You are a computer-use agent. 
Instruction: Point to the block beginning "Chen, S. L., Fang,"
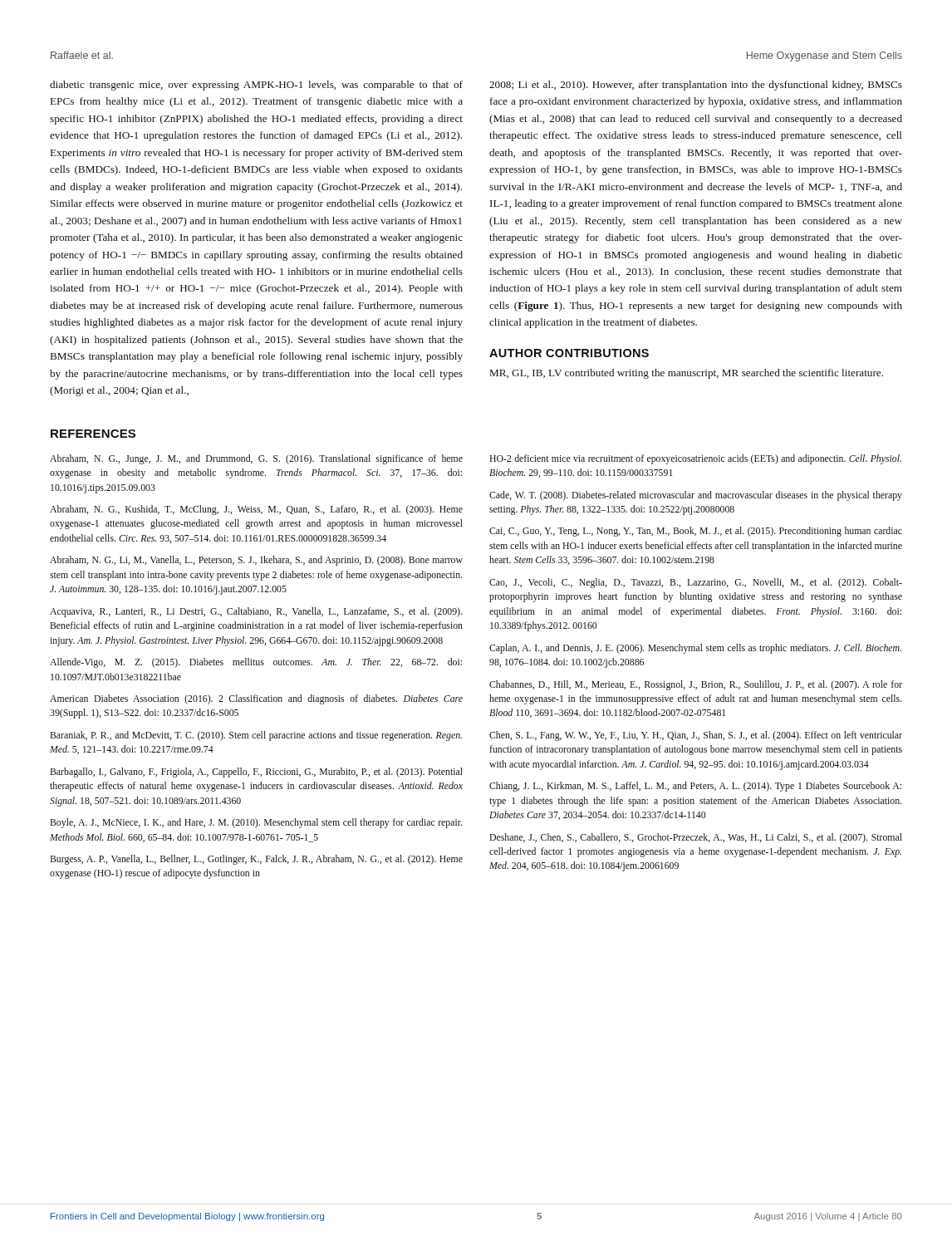(x=696, y=749)
